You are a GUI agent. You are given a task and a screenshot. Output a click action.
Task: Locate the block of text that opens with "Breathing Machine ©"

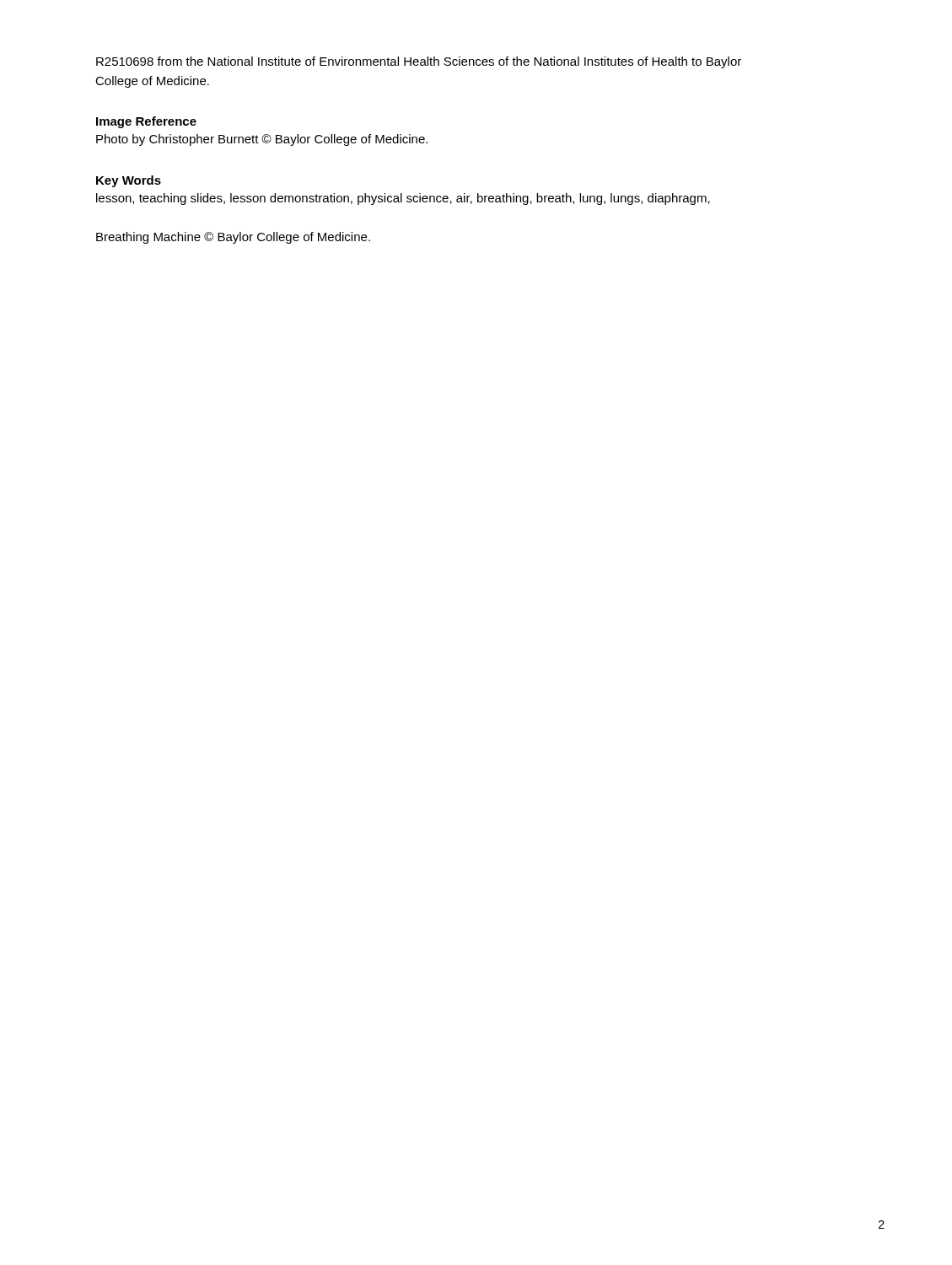(x=233, y=237)
